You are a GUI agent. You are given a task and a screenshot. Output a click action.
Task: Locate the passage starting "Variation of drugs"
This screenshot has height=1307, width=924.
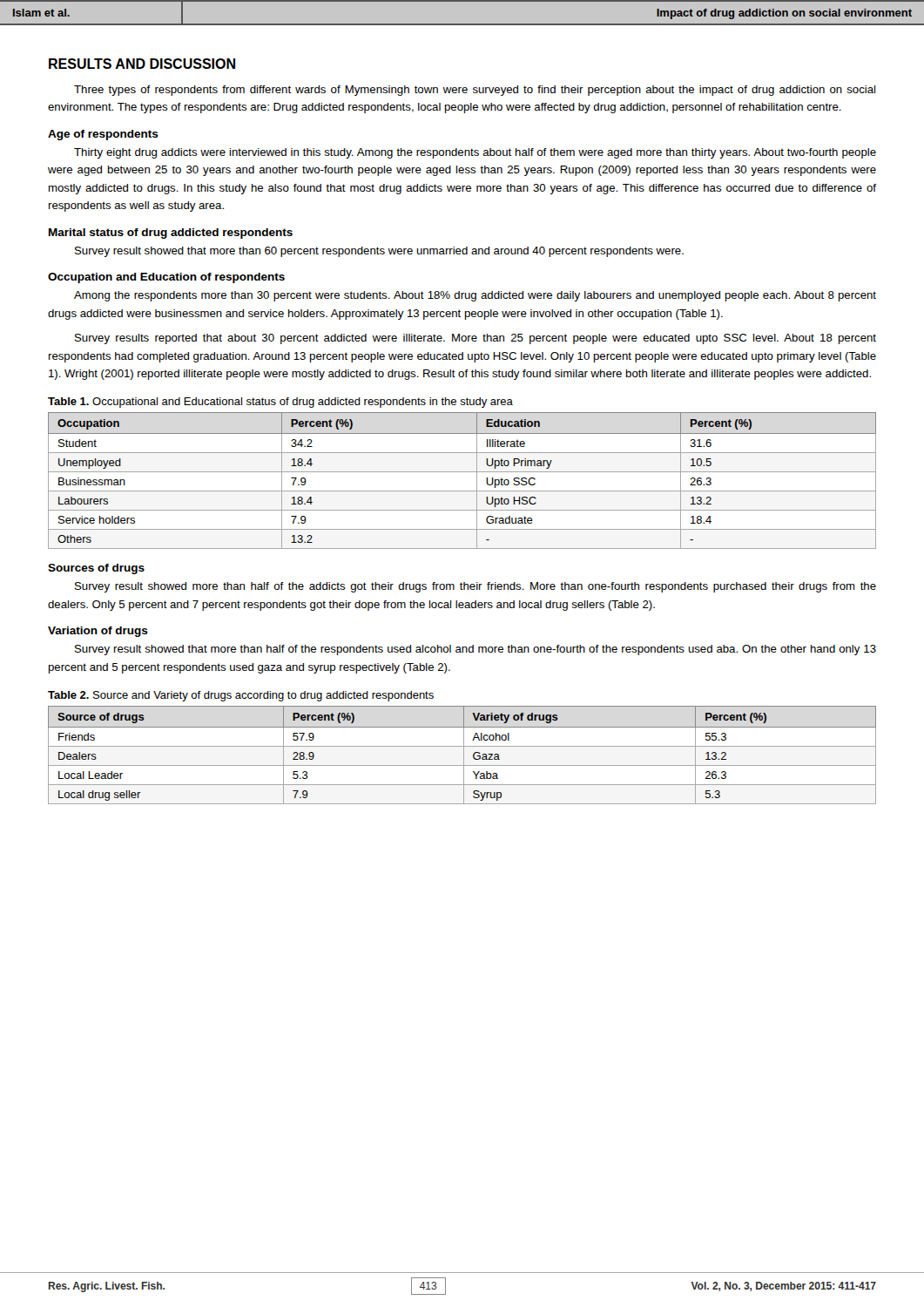pos(98,631)
